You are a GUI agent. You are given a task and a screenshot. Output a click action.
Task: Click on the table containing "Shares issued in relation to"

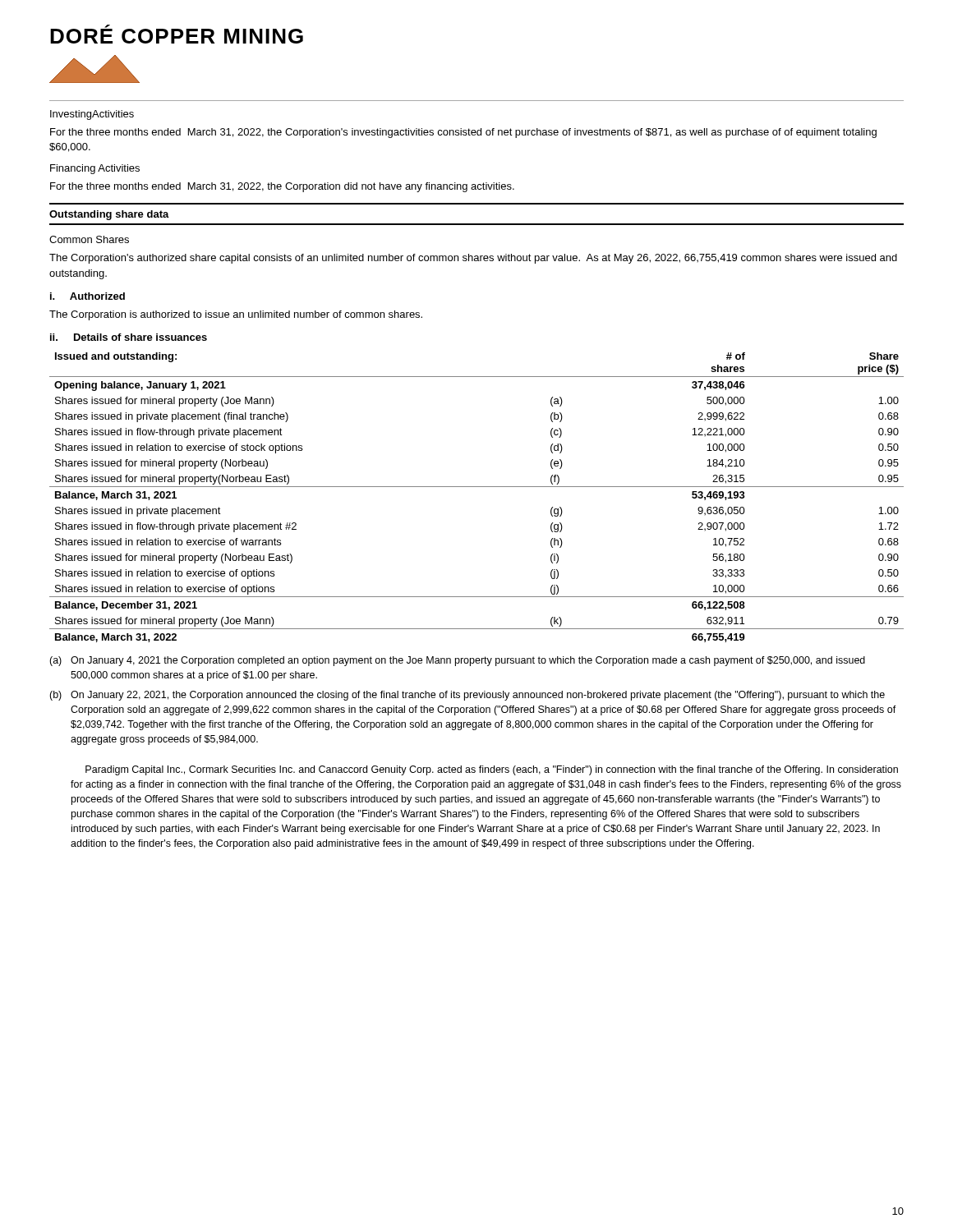[x=476, y=496]
